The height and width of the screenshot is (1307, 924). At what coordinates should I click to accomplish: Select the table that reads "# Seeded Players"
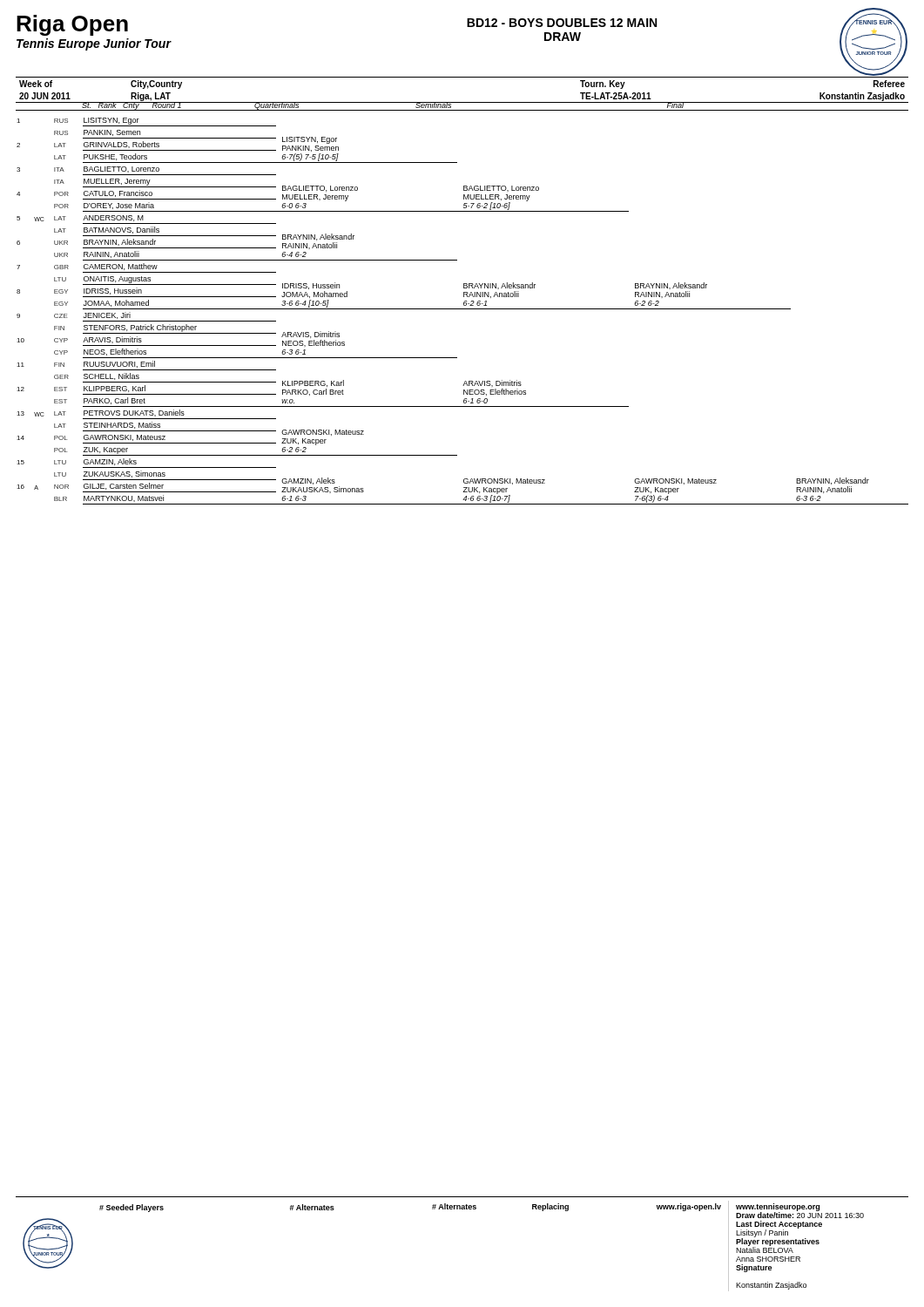tap(462, 1244)
